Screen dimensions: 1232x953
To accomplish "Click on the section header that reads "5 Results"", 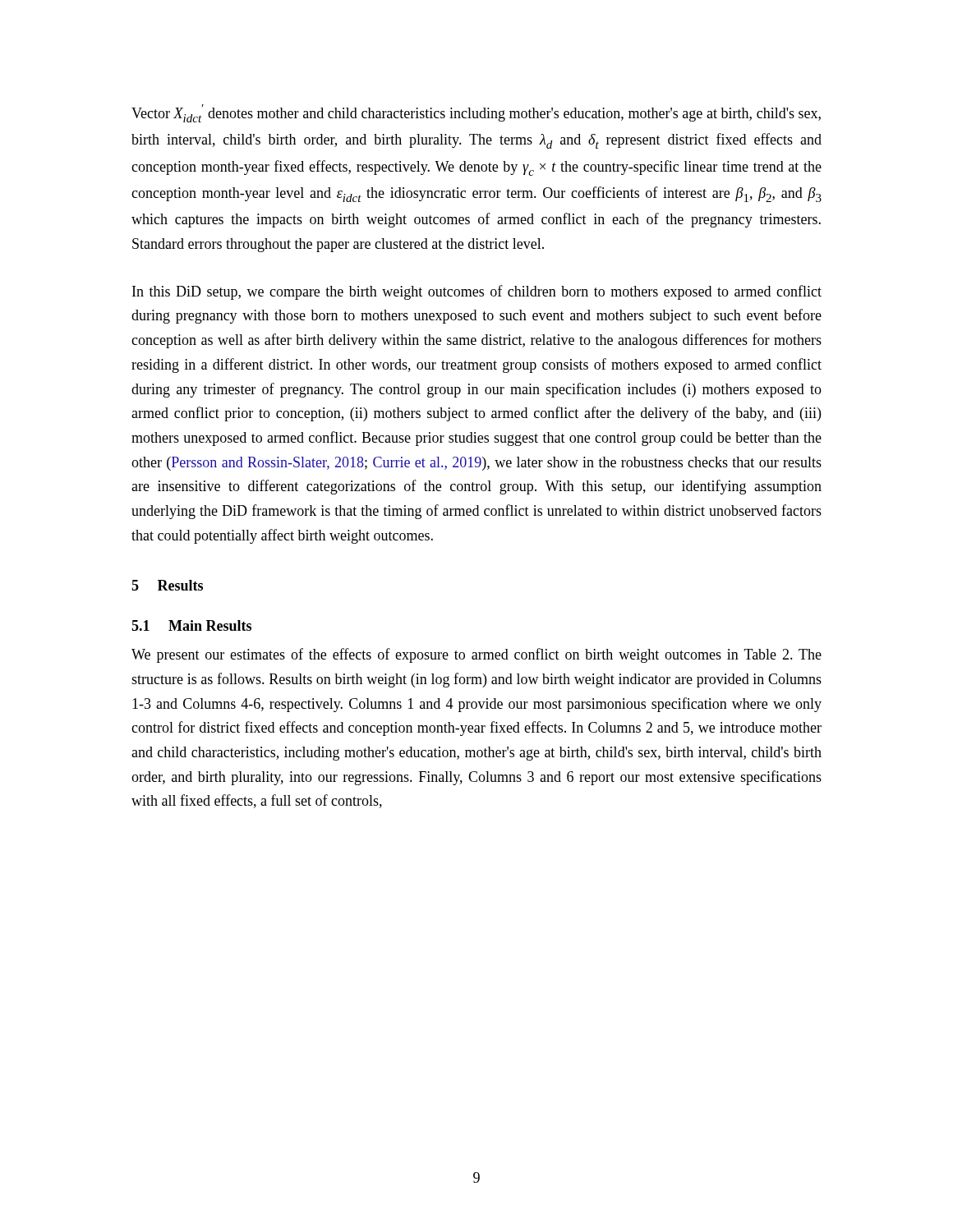I will (167, 586).
